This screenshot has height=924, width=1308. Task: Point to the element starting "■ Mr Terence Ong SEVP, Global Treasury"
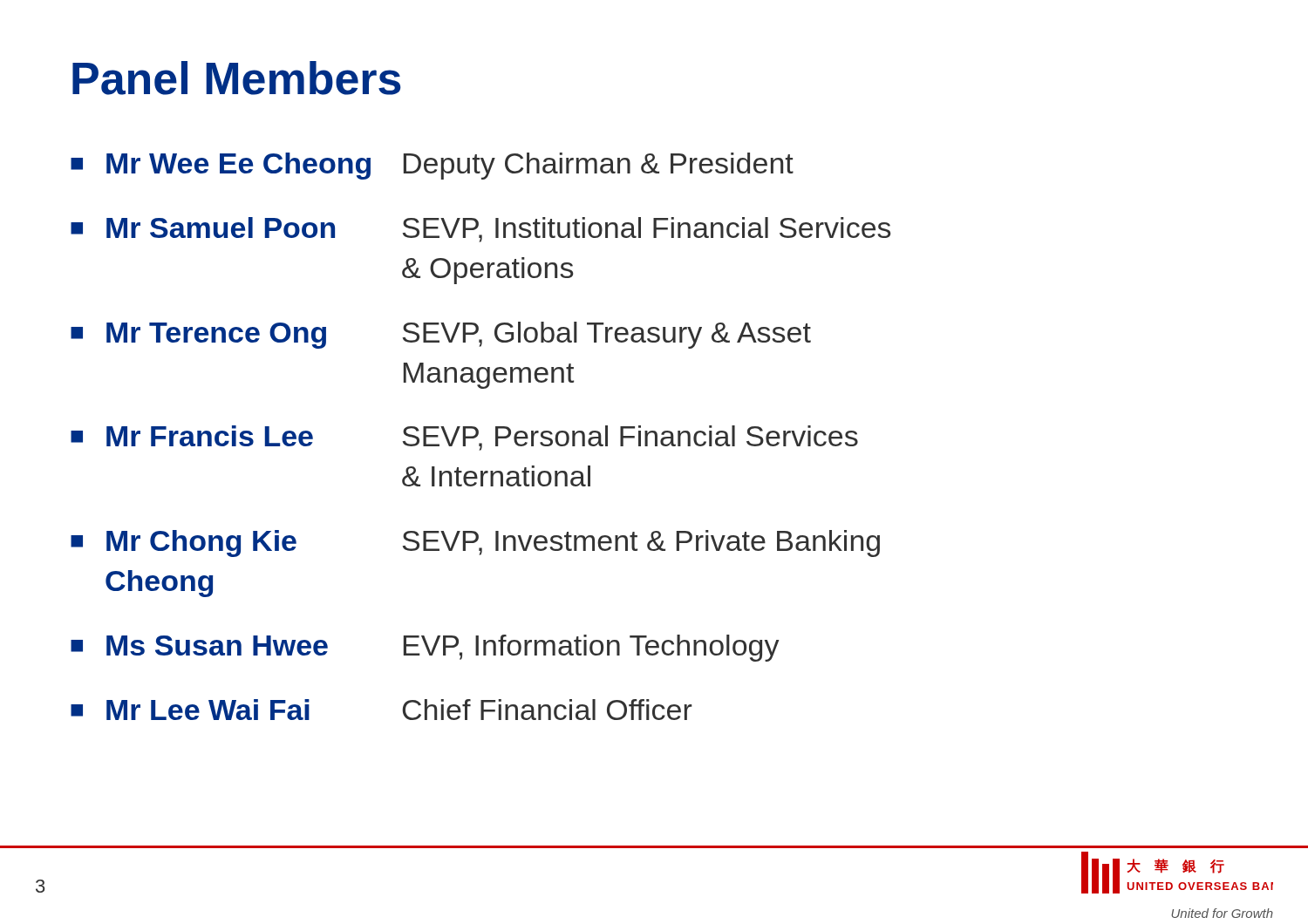tap(654, 353)
